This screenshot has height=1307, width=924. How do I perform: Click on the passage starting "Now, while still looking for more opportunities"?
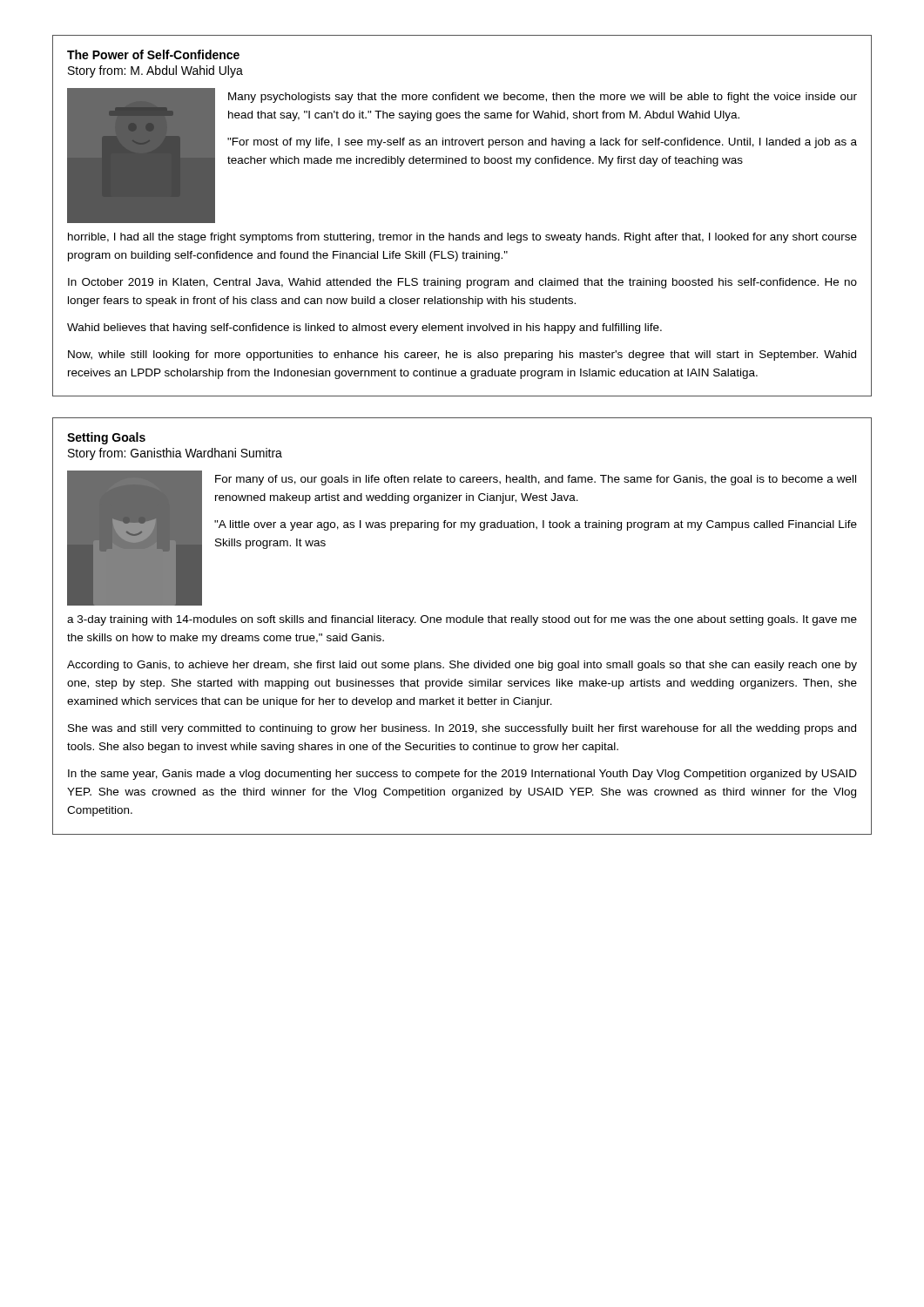462,363
